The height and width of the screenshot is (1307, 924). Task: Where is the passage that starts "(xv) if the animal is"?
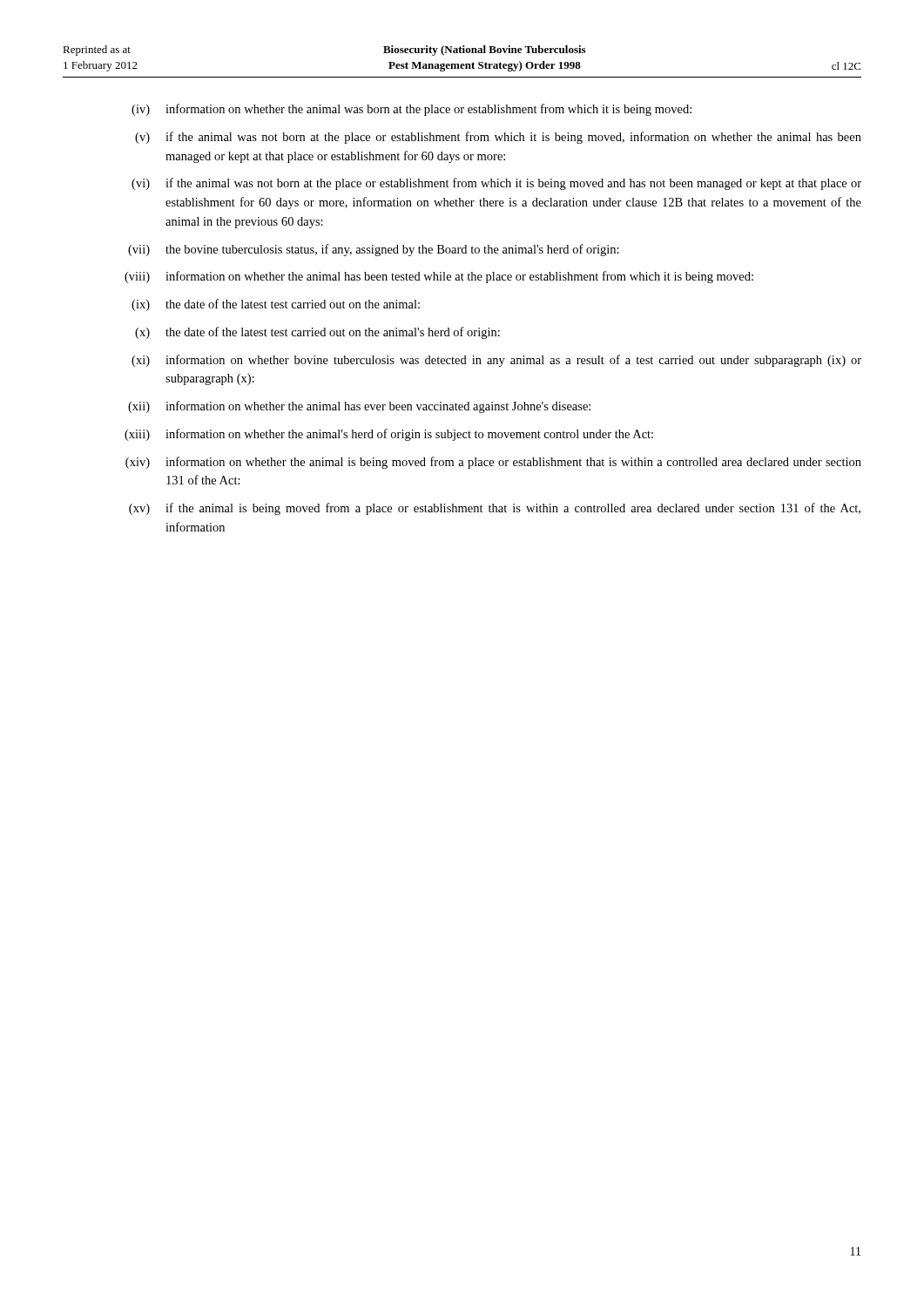tap(462, 518)
